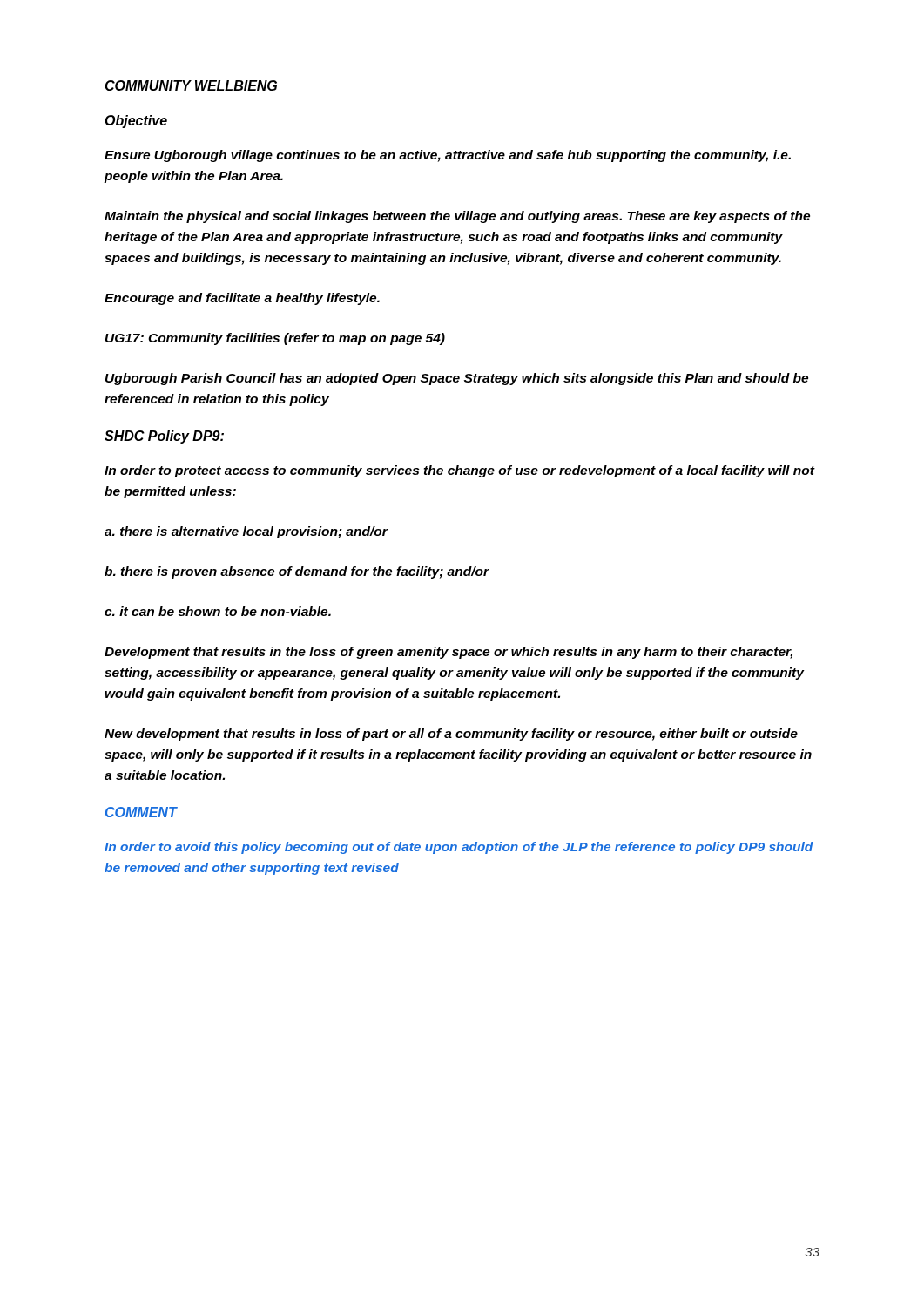The width and height of the screenshot is (924, 1307).
Task: Where is the passage that starts "Maintain the physical and social linkages between the"?
Action: tap(457, 237)
